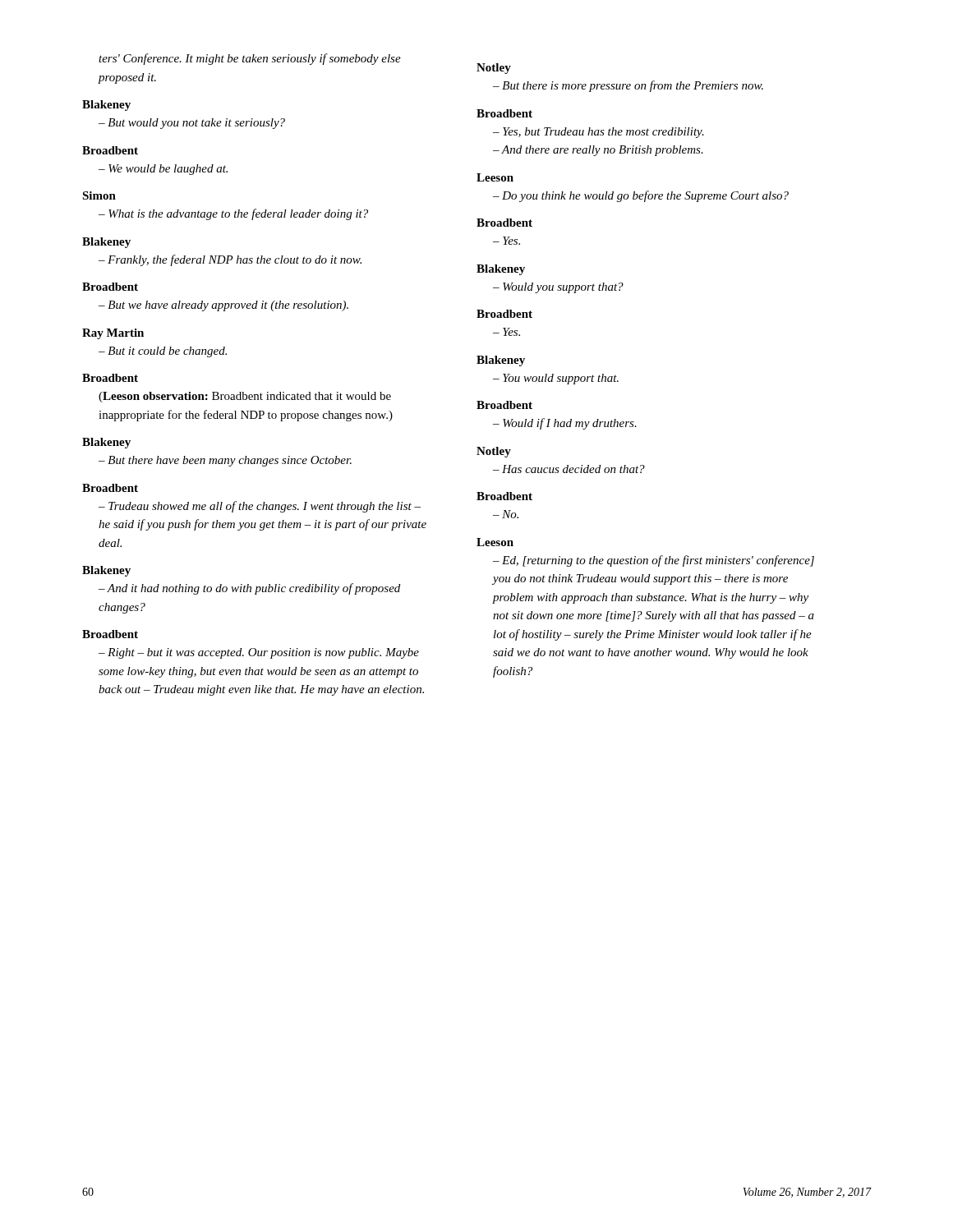Click on the passage starting "– No."

click(506, 514)
